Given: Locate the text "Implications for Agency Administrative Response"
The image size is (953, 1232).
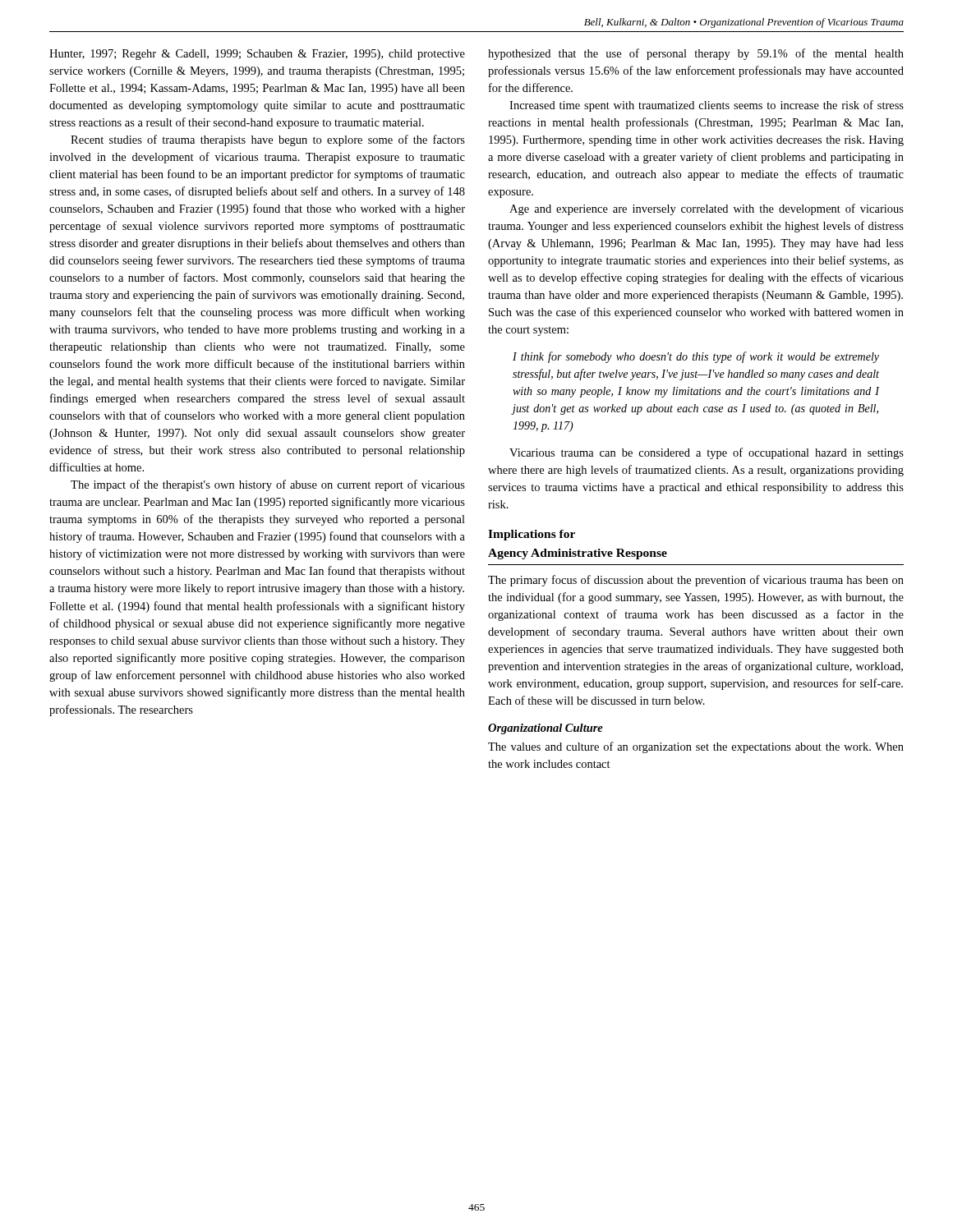Looking at the screenshot, I should 532,535.
